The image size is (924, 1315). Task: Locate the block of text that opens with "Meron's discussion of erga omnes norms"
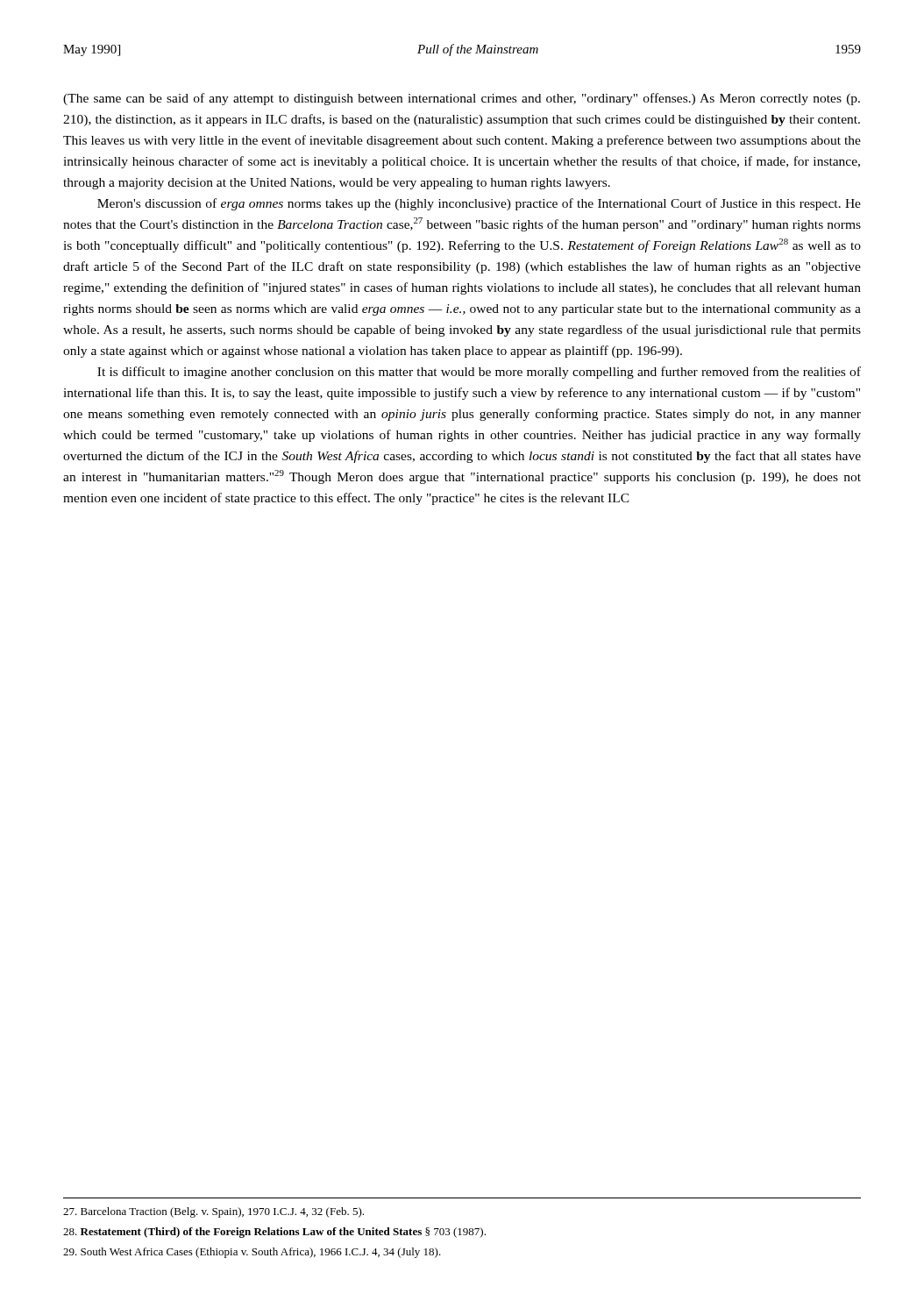462,277
